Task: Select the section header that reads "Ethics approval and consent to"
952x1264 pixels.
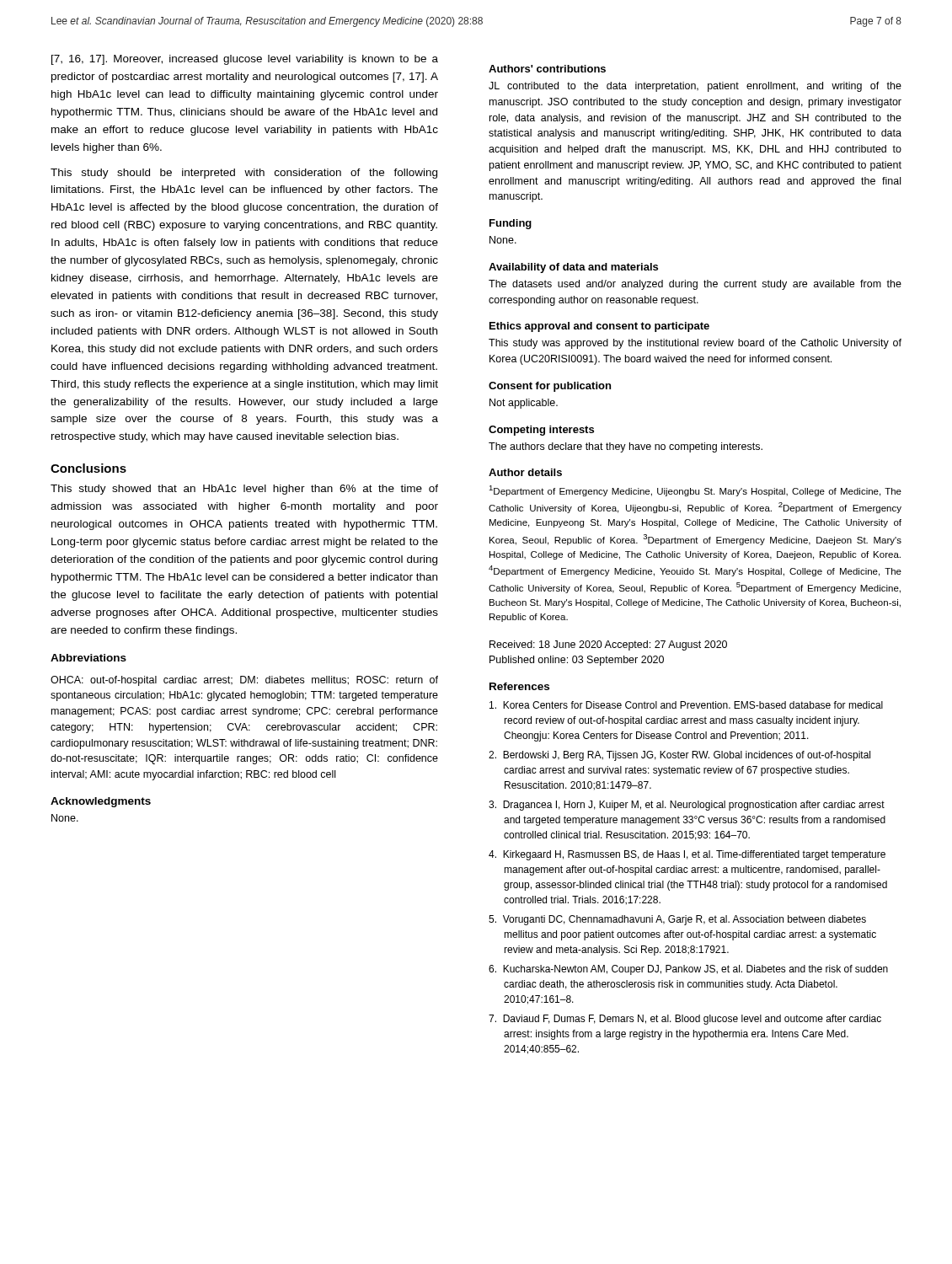Action: 599,326
